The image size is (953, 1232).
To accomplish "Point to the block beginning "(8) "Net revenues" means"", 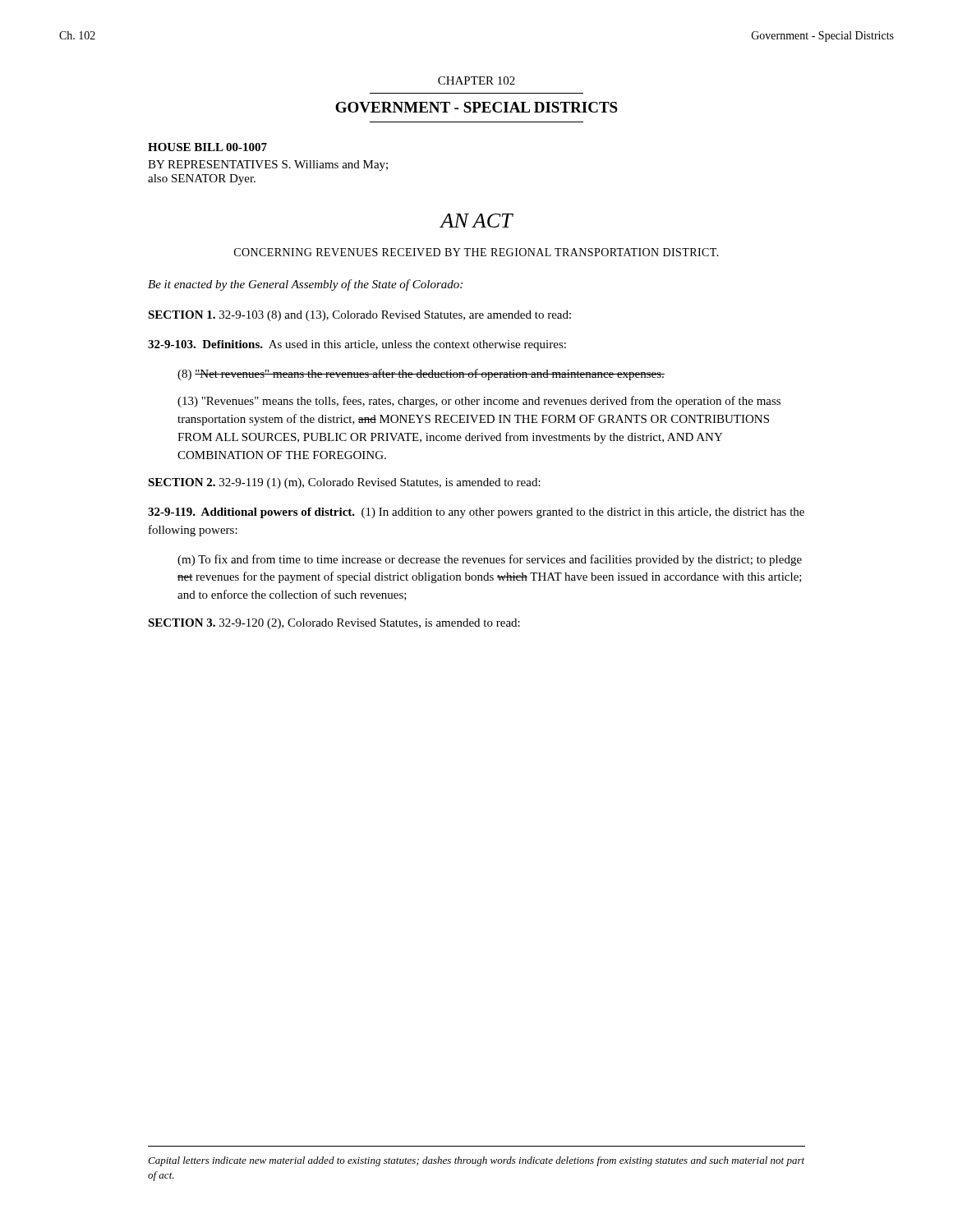I will (421, 373).
